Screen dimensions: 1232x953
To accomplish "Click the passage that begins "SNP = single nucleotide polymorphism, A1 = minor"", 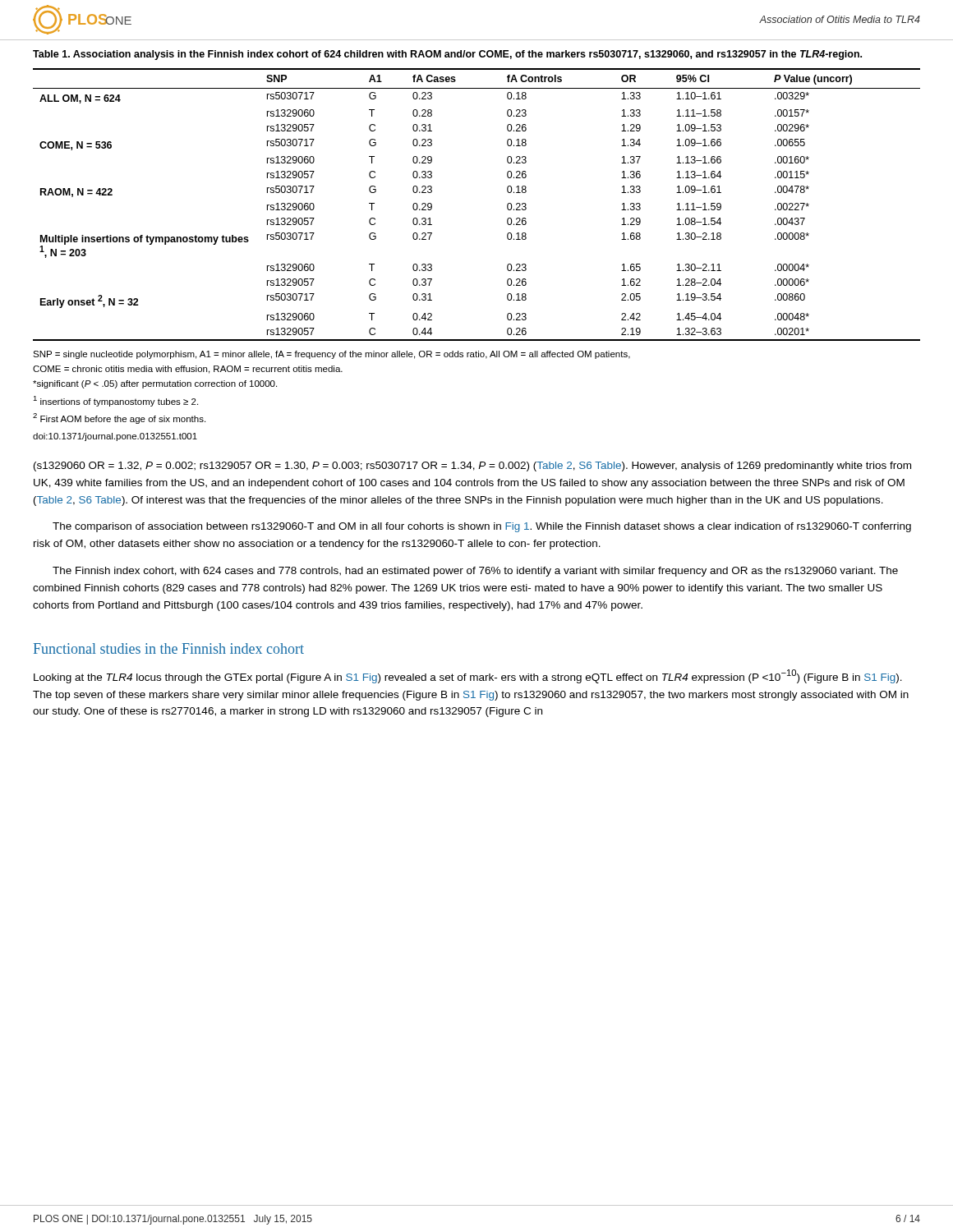I will [331, 355].
